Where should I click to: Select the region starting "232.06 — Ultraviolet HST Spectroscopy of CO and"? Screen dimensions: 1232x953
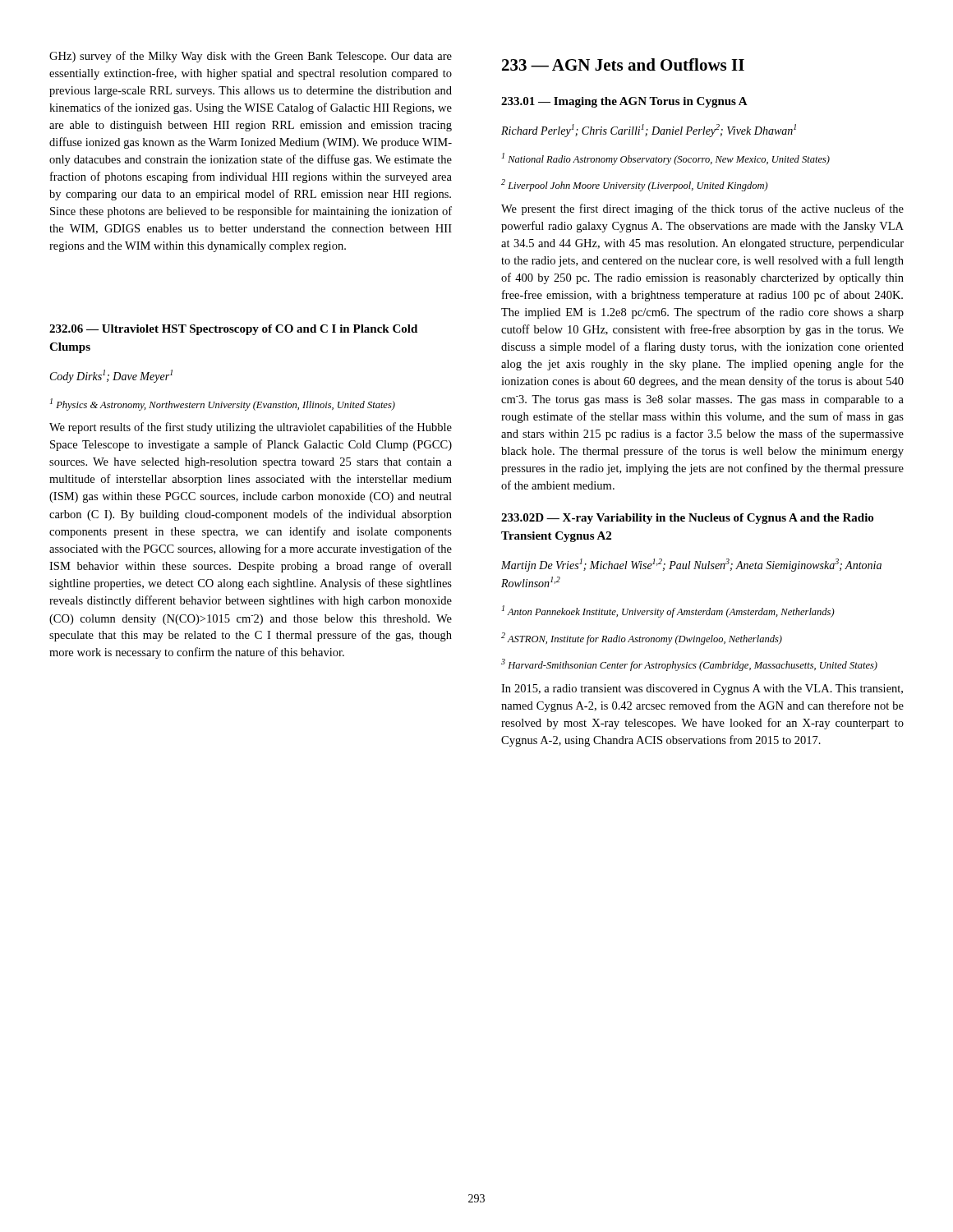click(x=251, y=338)
